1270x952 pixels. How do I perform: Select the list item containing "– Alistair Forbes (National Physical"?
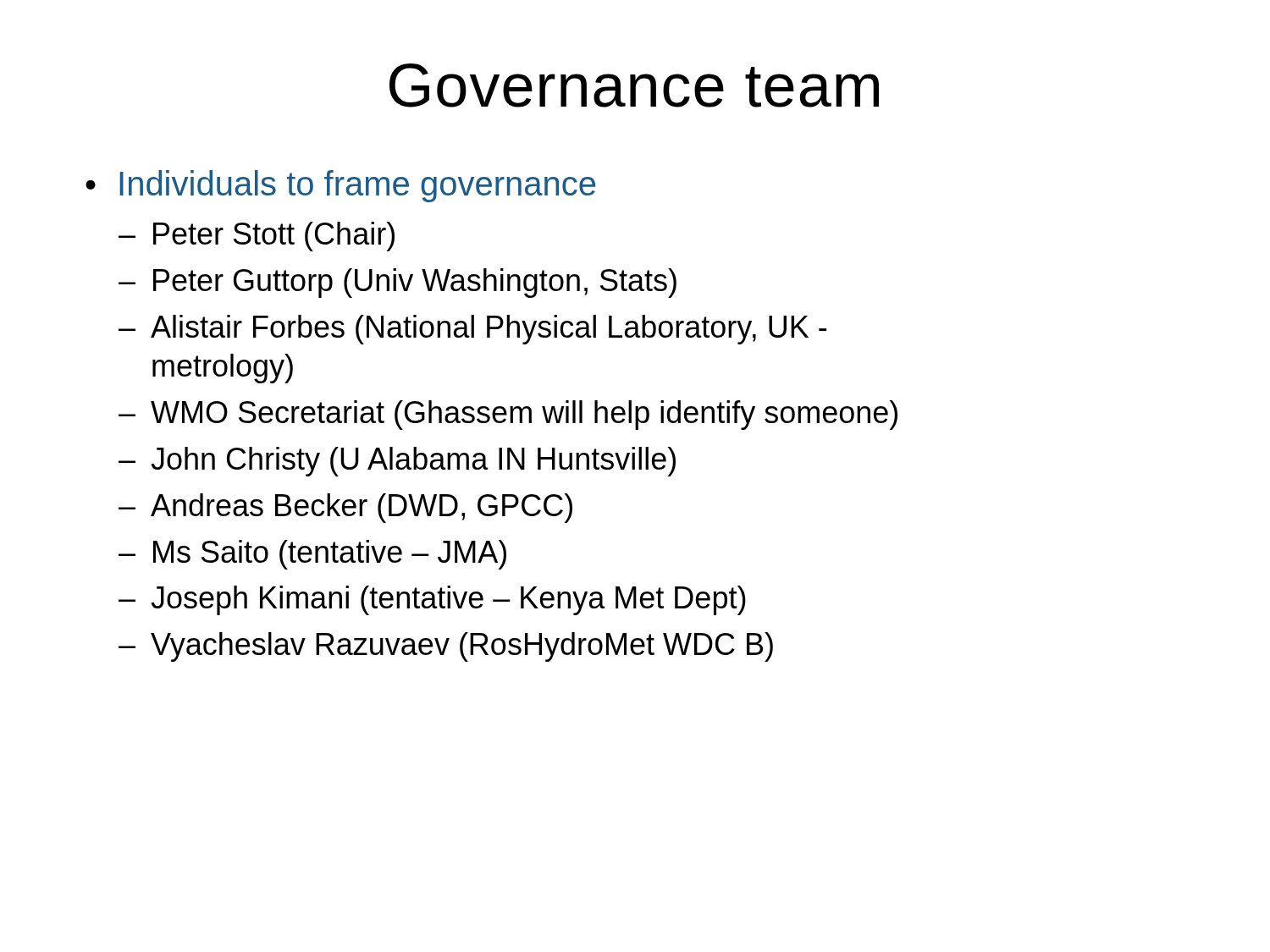click(694, 347)
